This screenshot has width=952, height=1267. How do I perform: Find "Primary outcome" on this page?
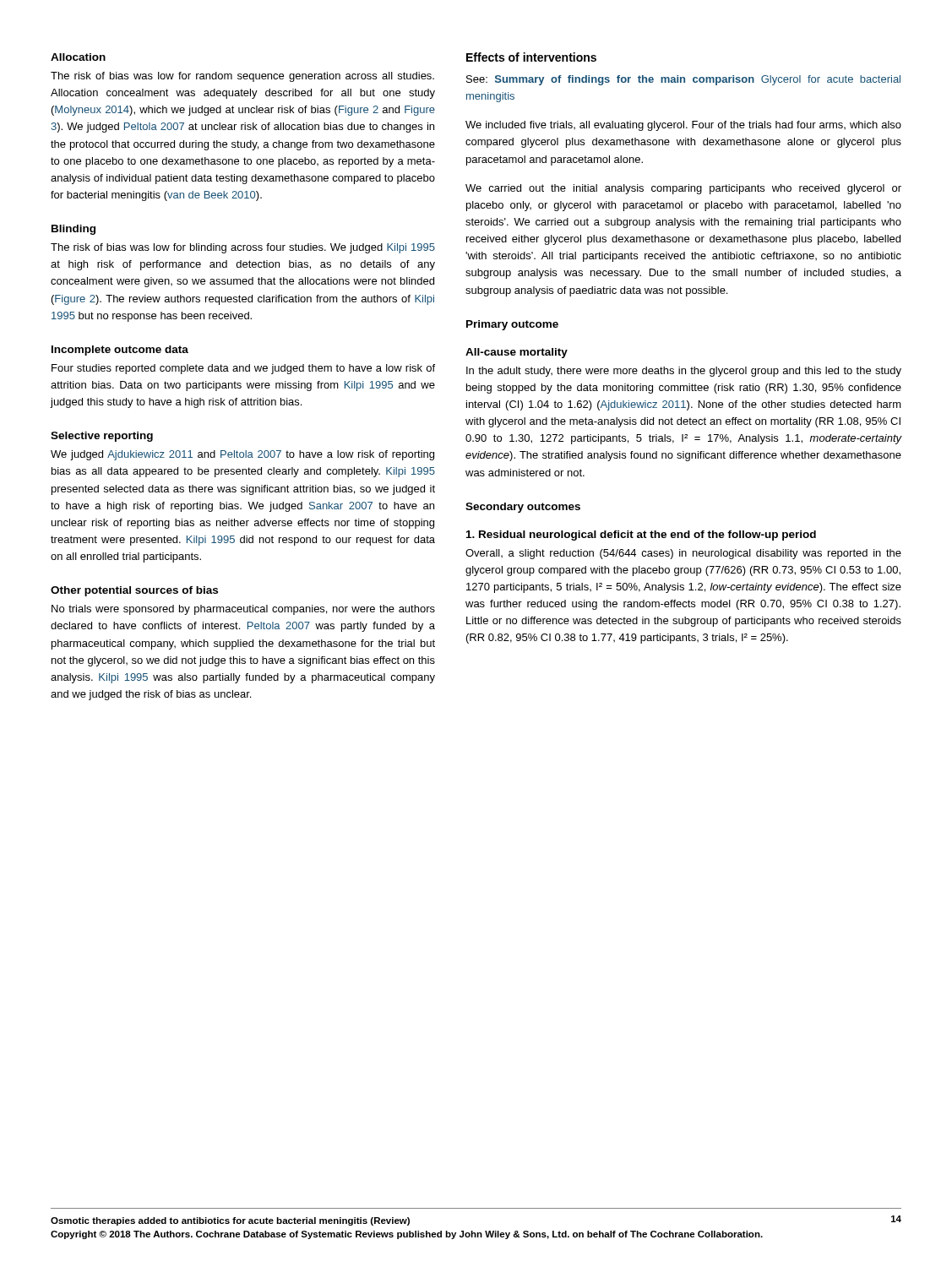[x=512, y=324]
